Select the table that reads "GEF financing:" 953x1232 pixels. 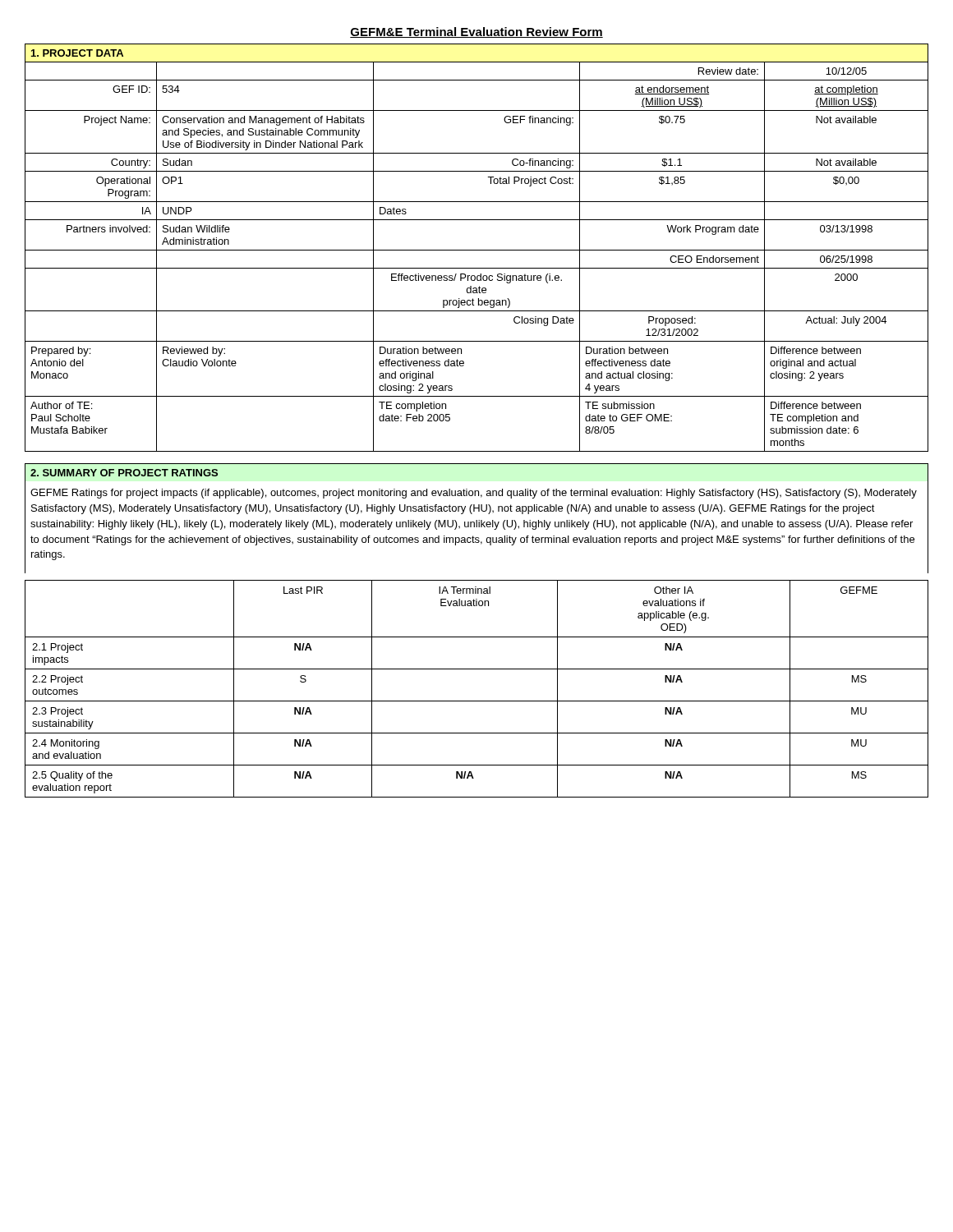(476, 248)
